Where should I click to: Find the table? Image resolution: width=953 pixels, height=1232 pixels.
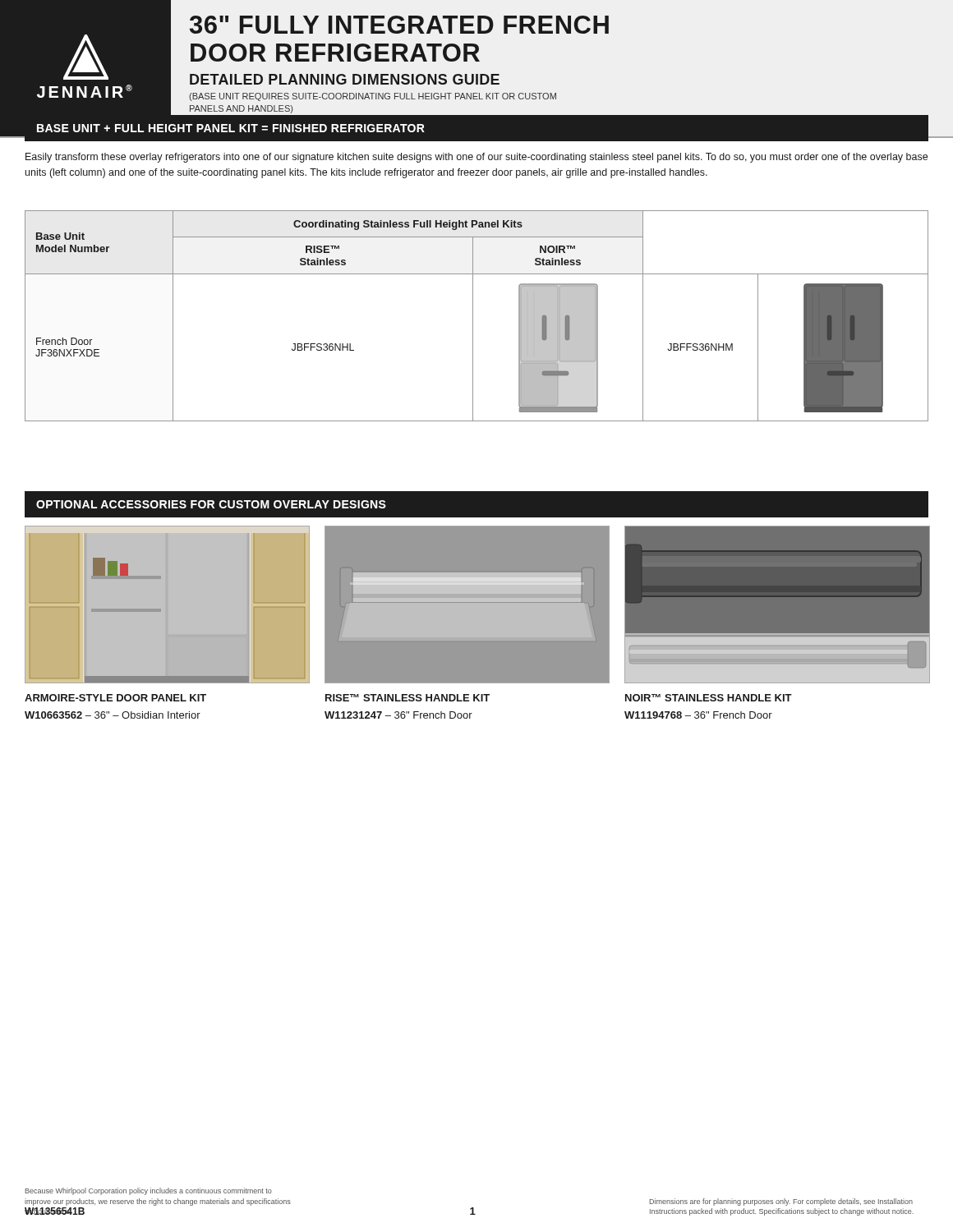[x=476, y=316]
